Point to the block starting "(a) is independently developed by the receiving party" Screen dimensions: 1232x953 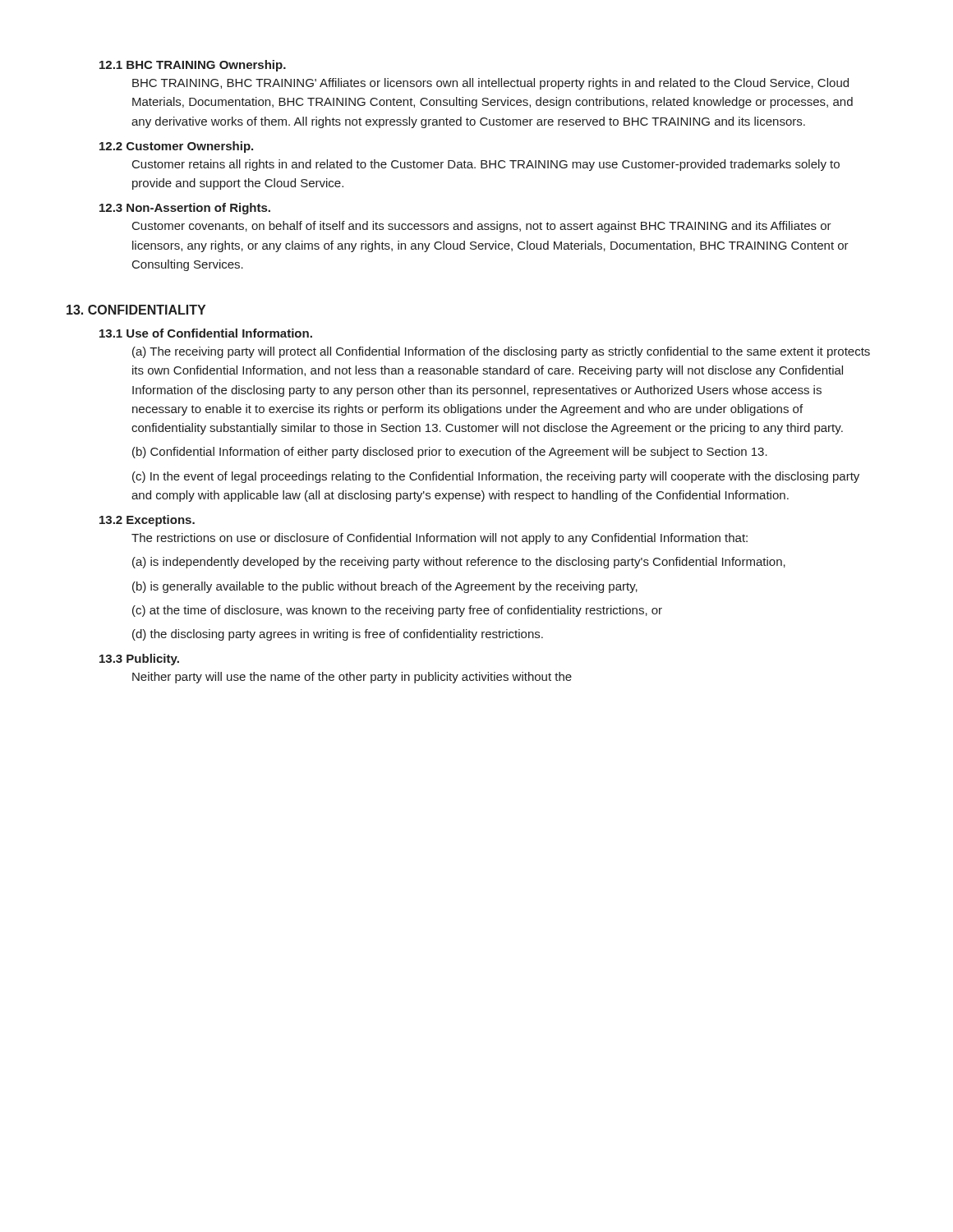459,562
